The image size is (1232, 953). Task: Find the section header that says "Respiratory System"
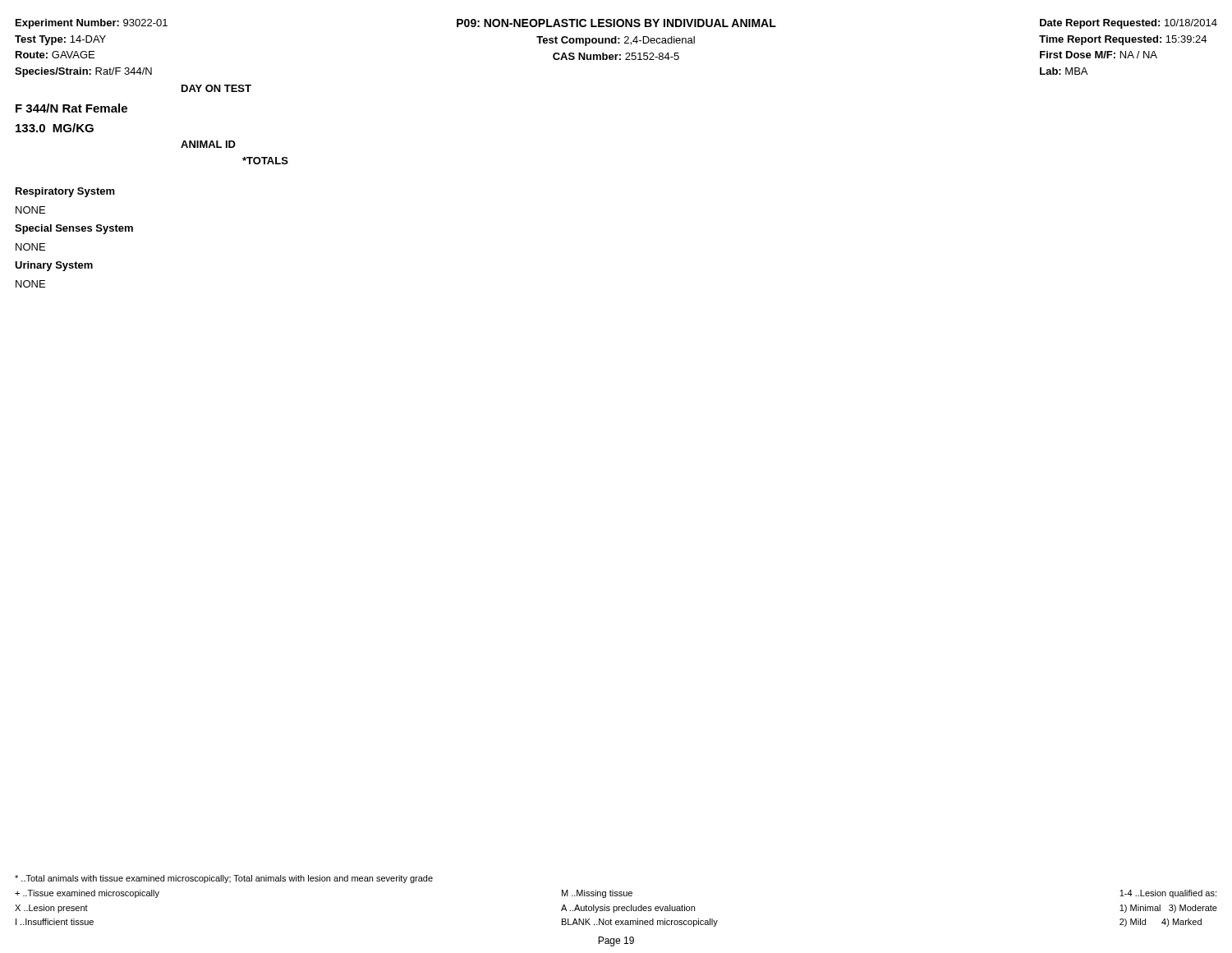pos(65,191)
